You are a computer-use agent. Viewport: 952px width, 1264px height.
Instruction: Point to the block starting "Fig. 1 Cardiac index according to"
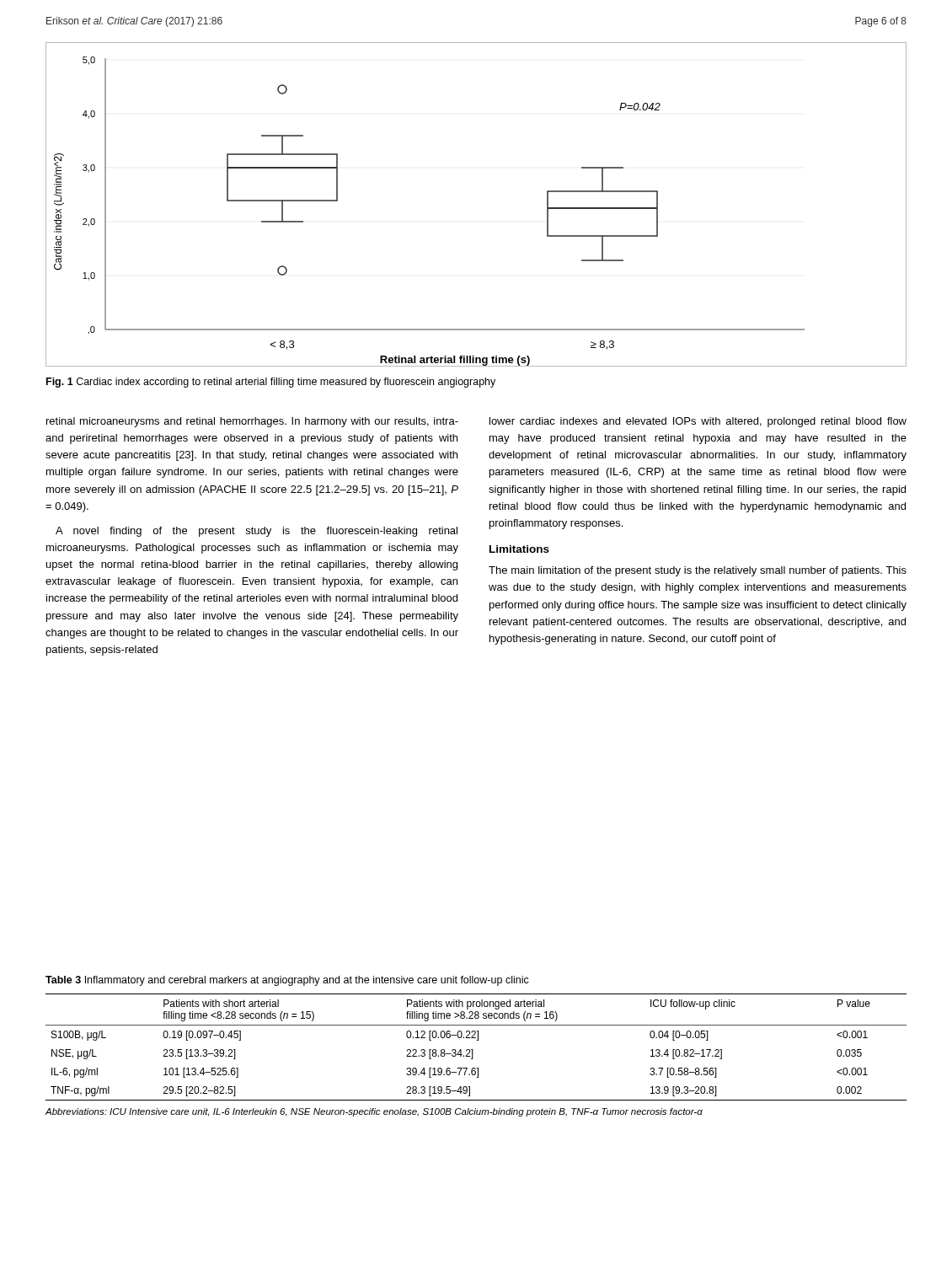pyautogui.click(x=271, y=382)
